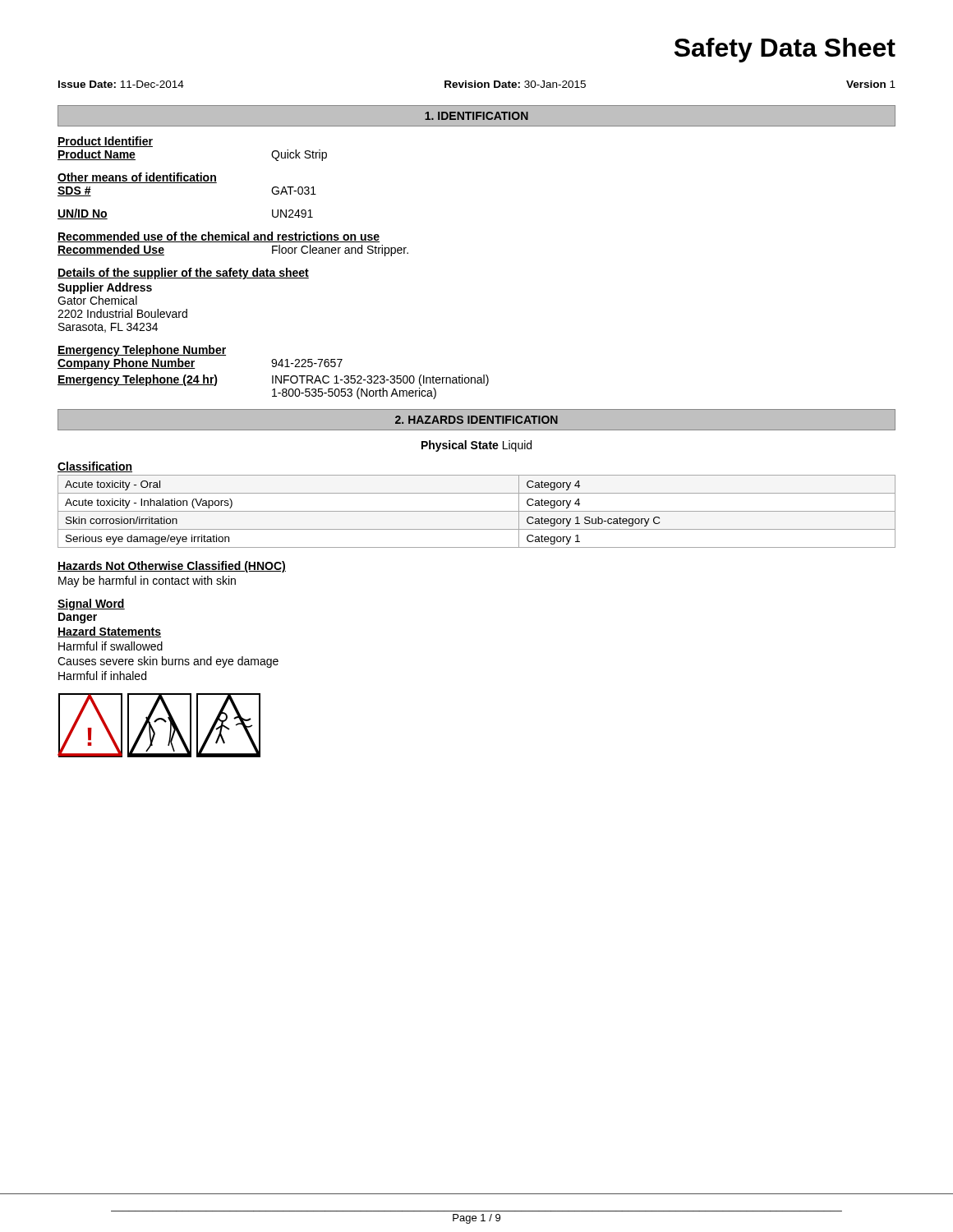Click where it says "Safety Data Sheet"

click(x=785, y=50)
